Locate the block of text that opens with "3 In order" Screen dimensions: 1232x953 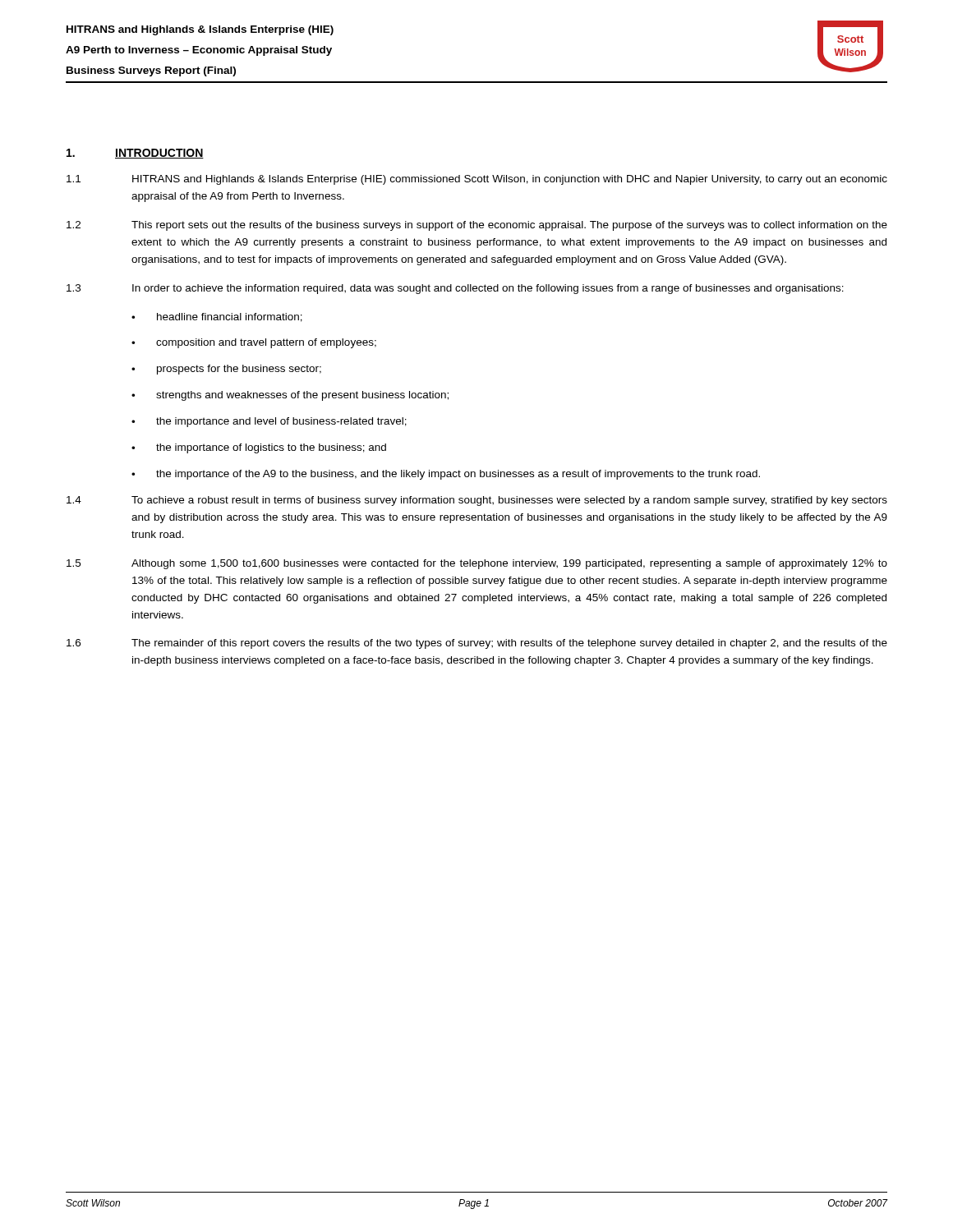pyautogui.click(x=476, y=288)
